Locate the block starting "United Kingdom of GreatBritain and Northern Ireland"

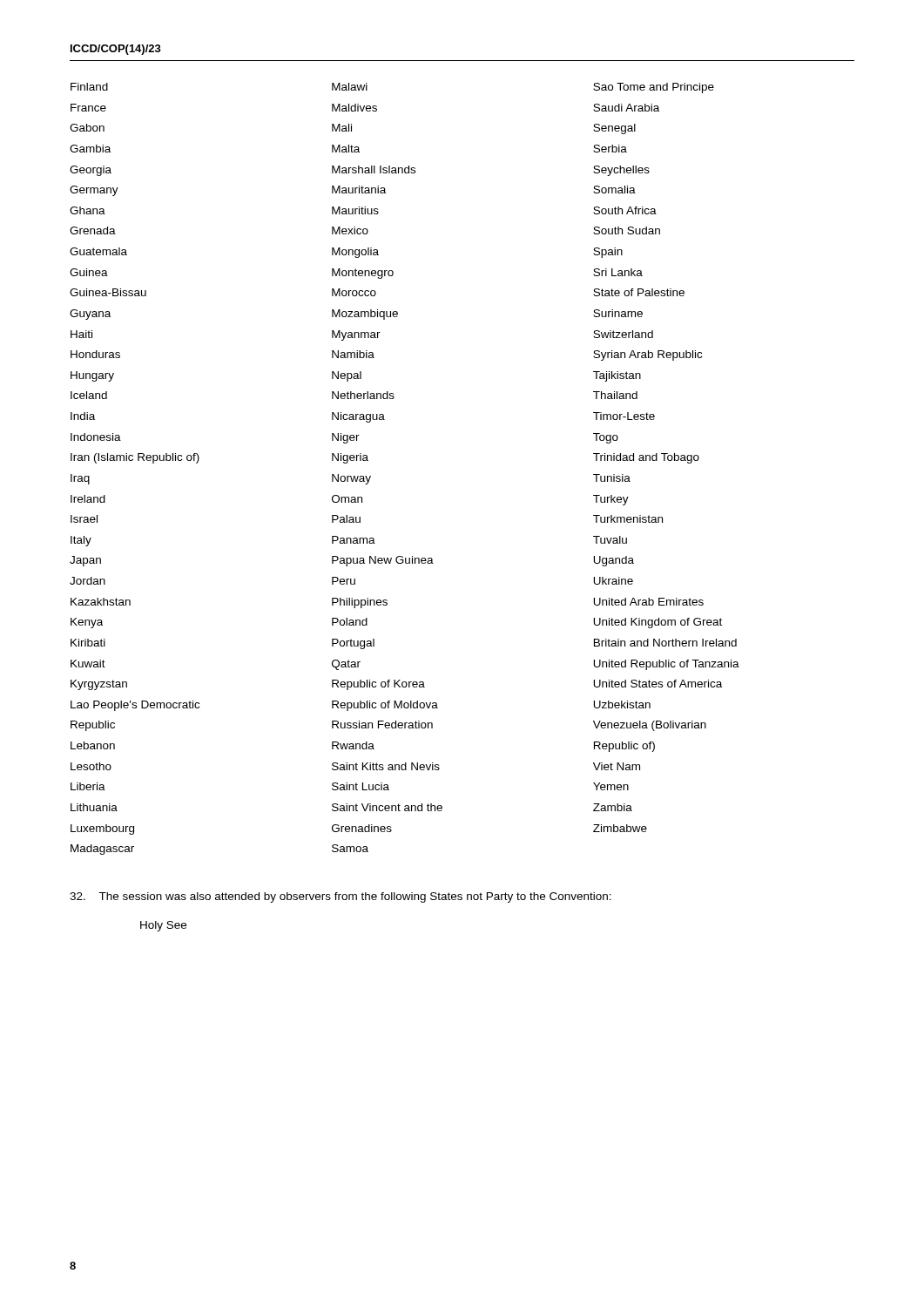click(665, 632)
